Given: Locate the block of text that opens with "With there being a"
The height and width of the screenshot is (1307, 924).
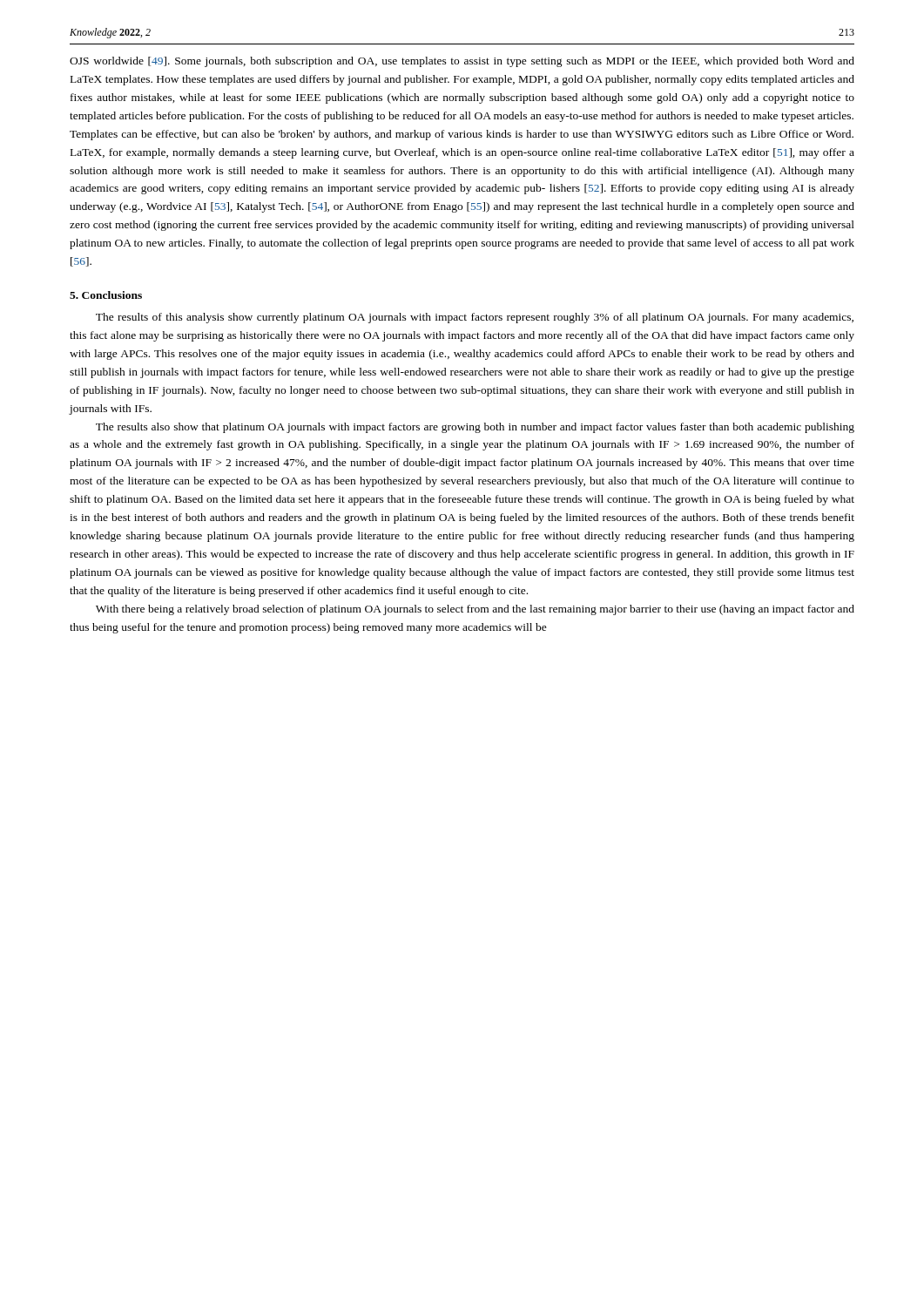Looking at the screenshot, I should pos(462,618).
